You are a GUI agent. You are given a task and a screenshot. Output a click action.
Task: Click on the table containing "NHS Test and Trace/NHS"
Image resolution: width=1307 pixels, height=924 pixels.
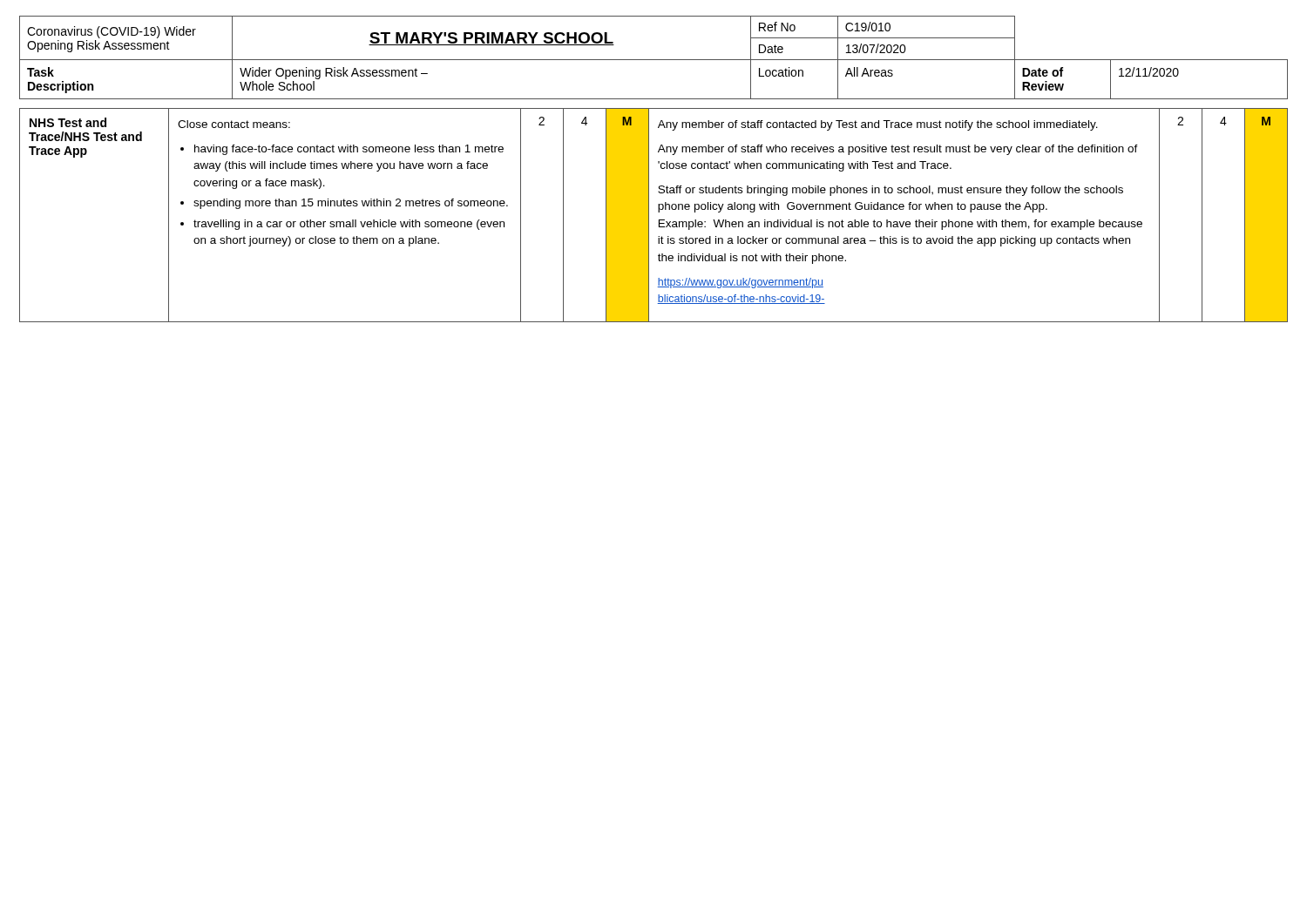pyautogui.click(x=654, y=215)
